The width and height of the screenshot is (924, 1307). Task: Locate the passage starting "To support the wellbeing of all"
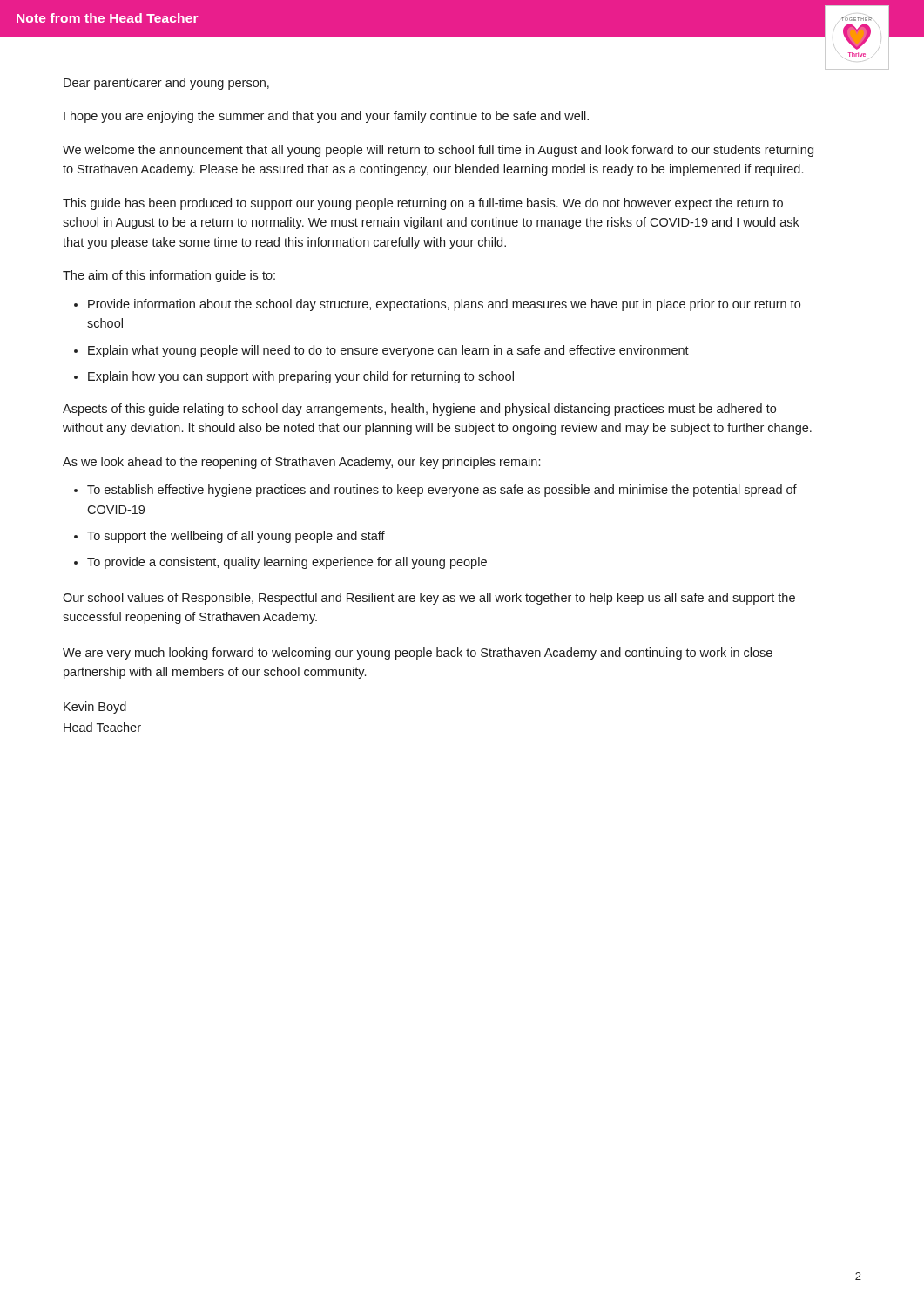[236, 536]
